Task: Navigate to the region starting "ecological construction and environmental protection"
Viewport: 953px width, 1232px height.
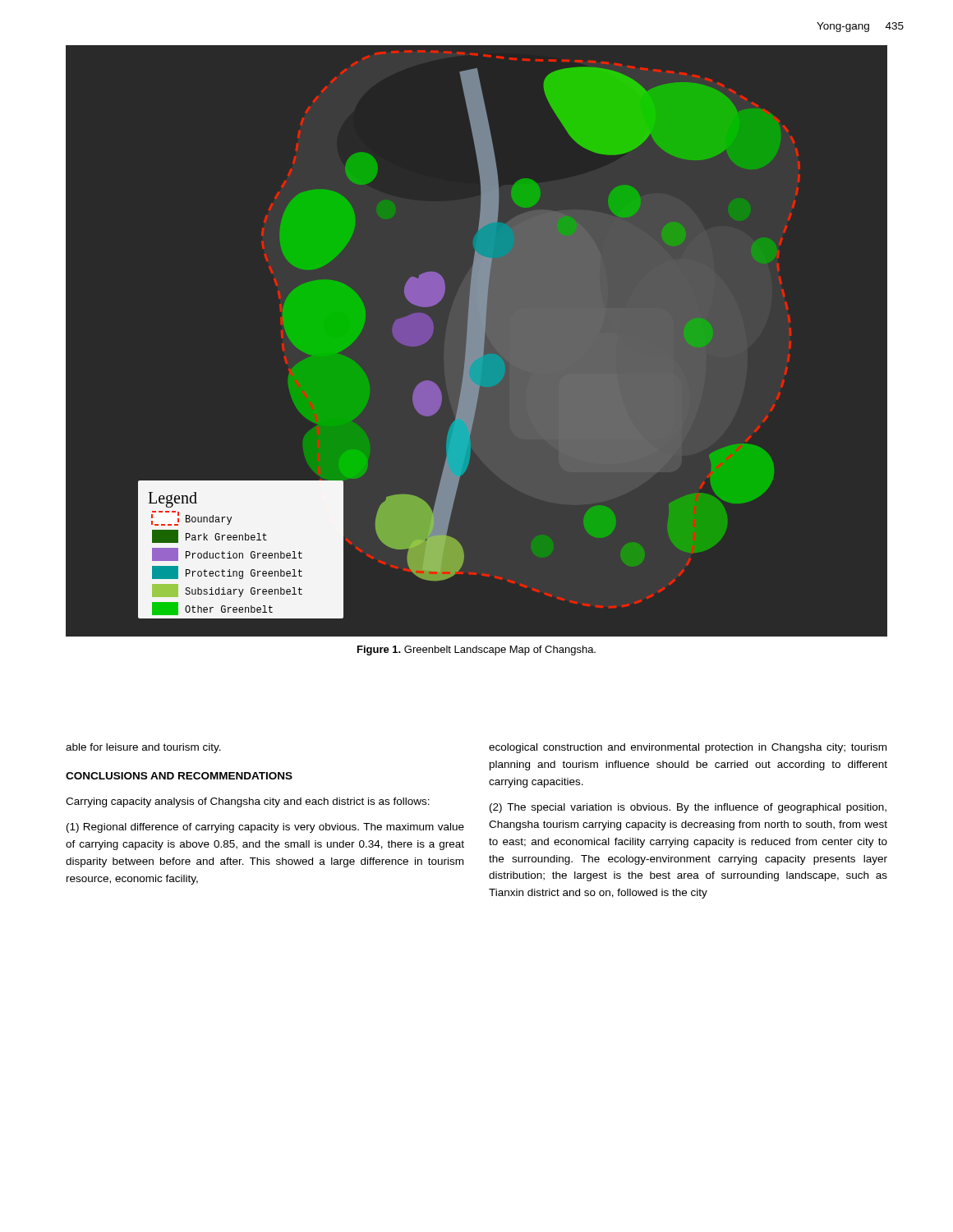Action: tap(688, 821)
